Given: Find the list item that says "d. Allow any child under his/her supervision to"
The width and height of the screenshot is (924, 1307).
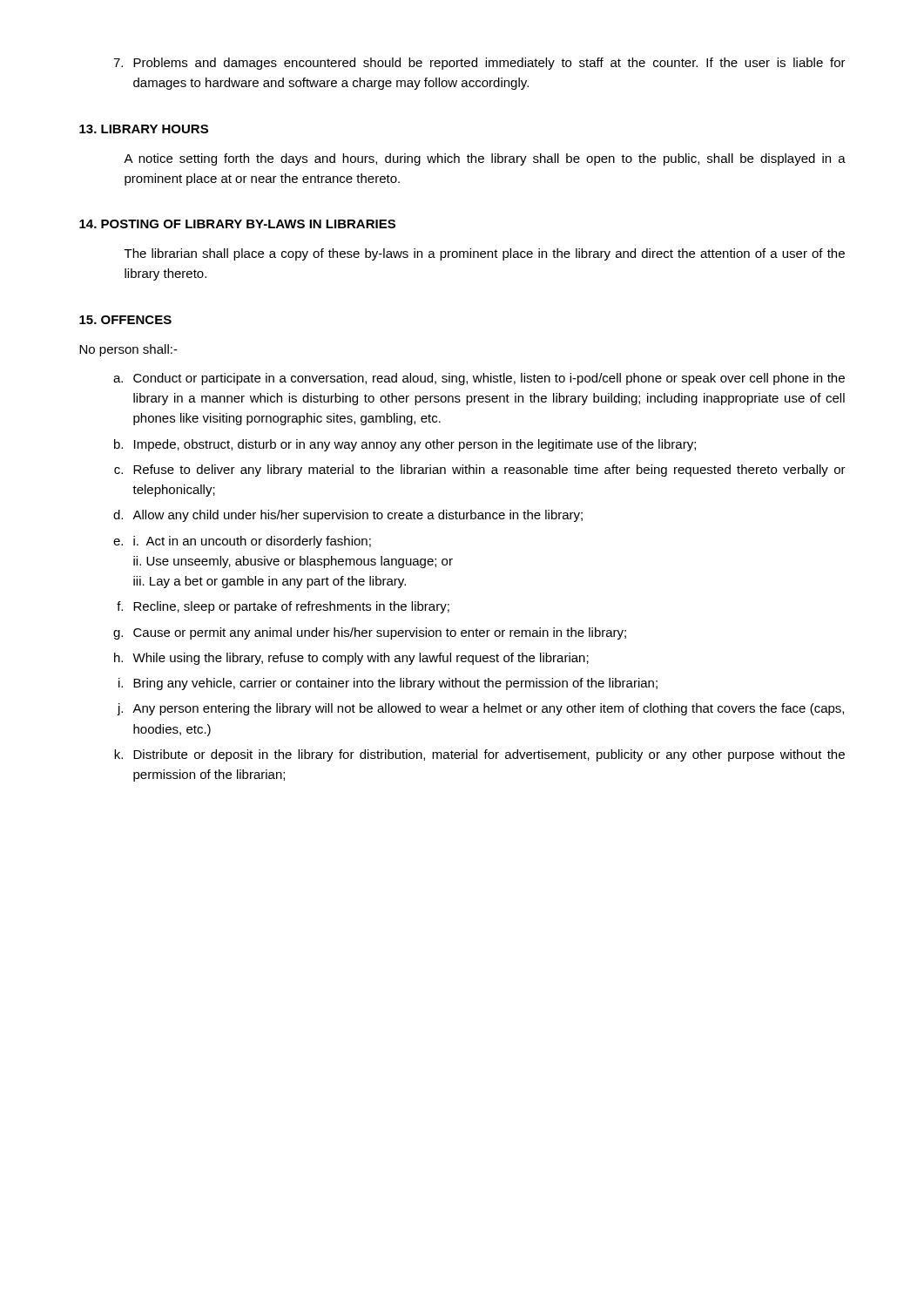Looking at the screenshot, I should (x=462, y=515).
